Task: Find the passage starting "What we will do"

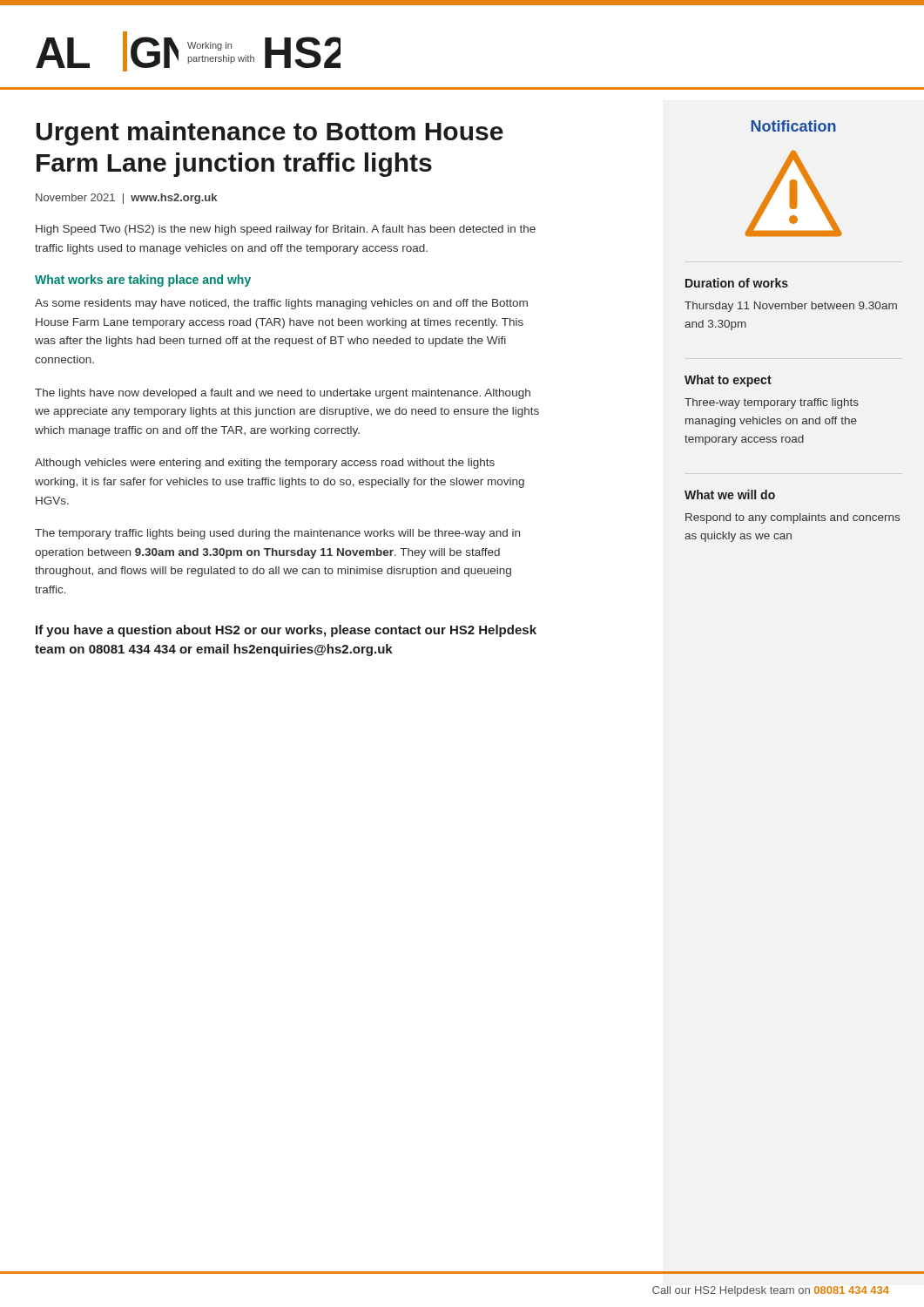Action: tap(730, 495)
